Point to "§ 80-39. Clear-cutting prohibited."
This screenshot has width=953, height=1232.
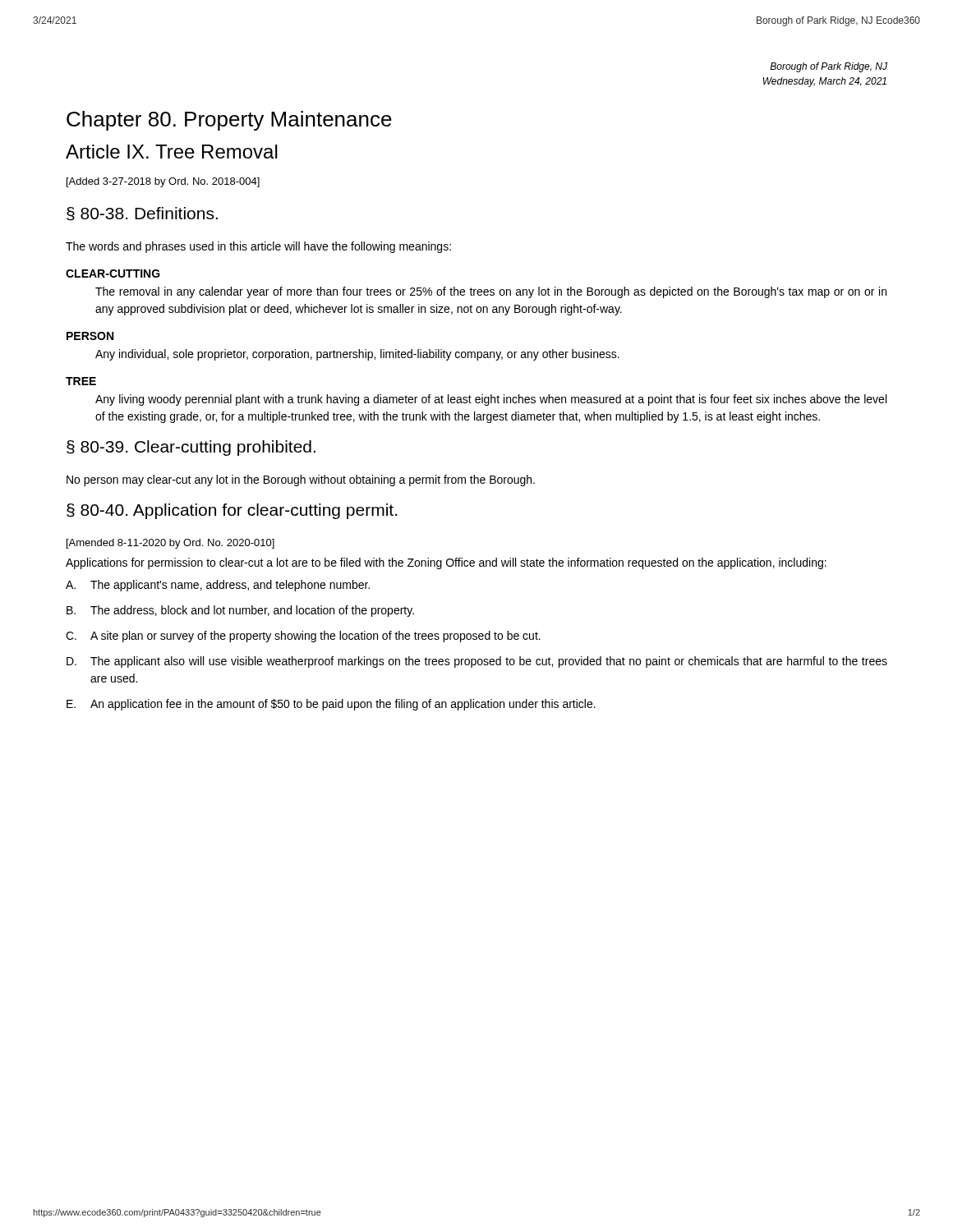point(191,448)
